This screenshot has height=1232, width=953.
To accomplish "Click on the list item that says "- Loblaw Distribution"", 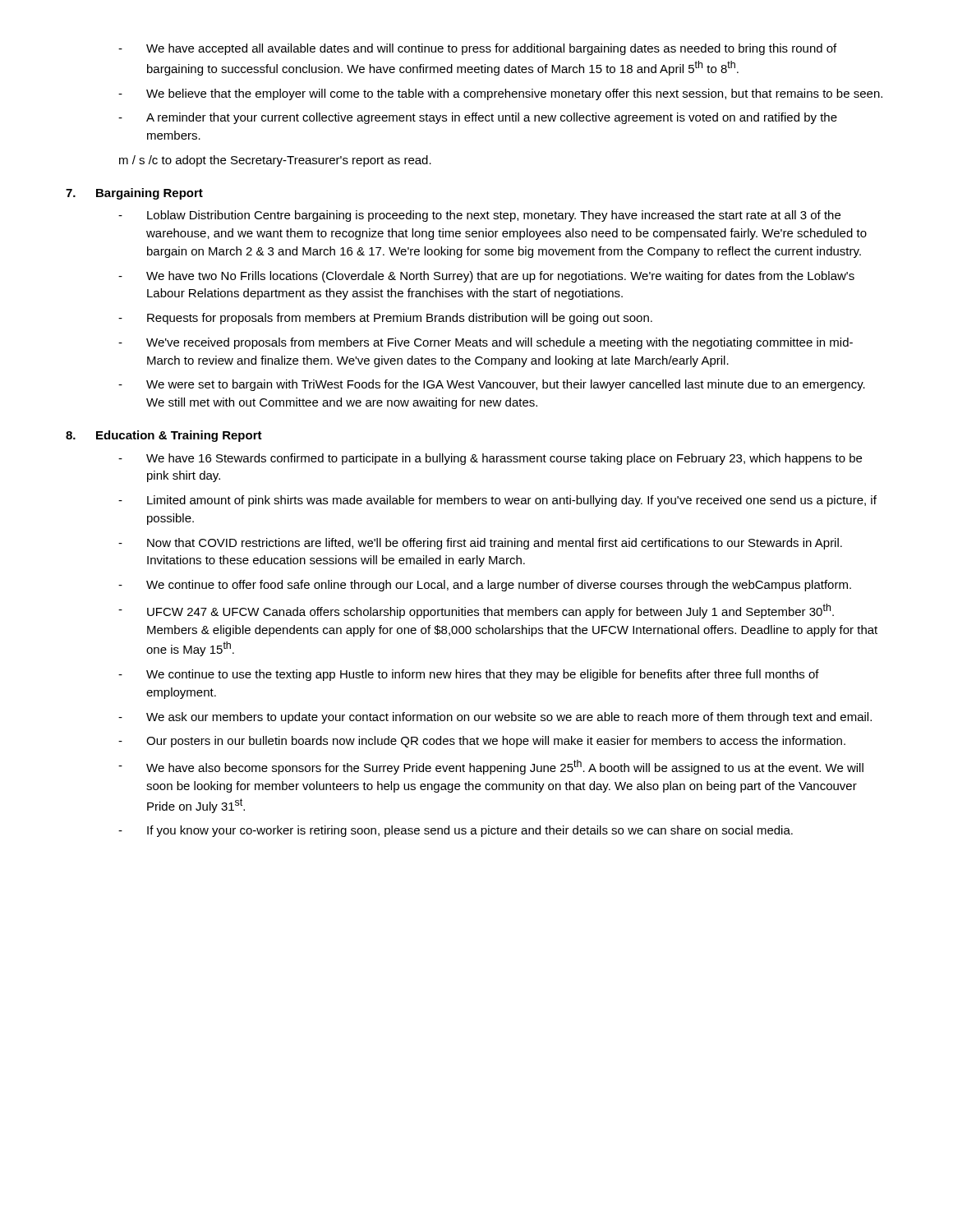I will [x=503, y=233].
